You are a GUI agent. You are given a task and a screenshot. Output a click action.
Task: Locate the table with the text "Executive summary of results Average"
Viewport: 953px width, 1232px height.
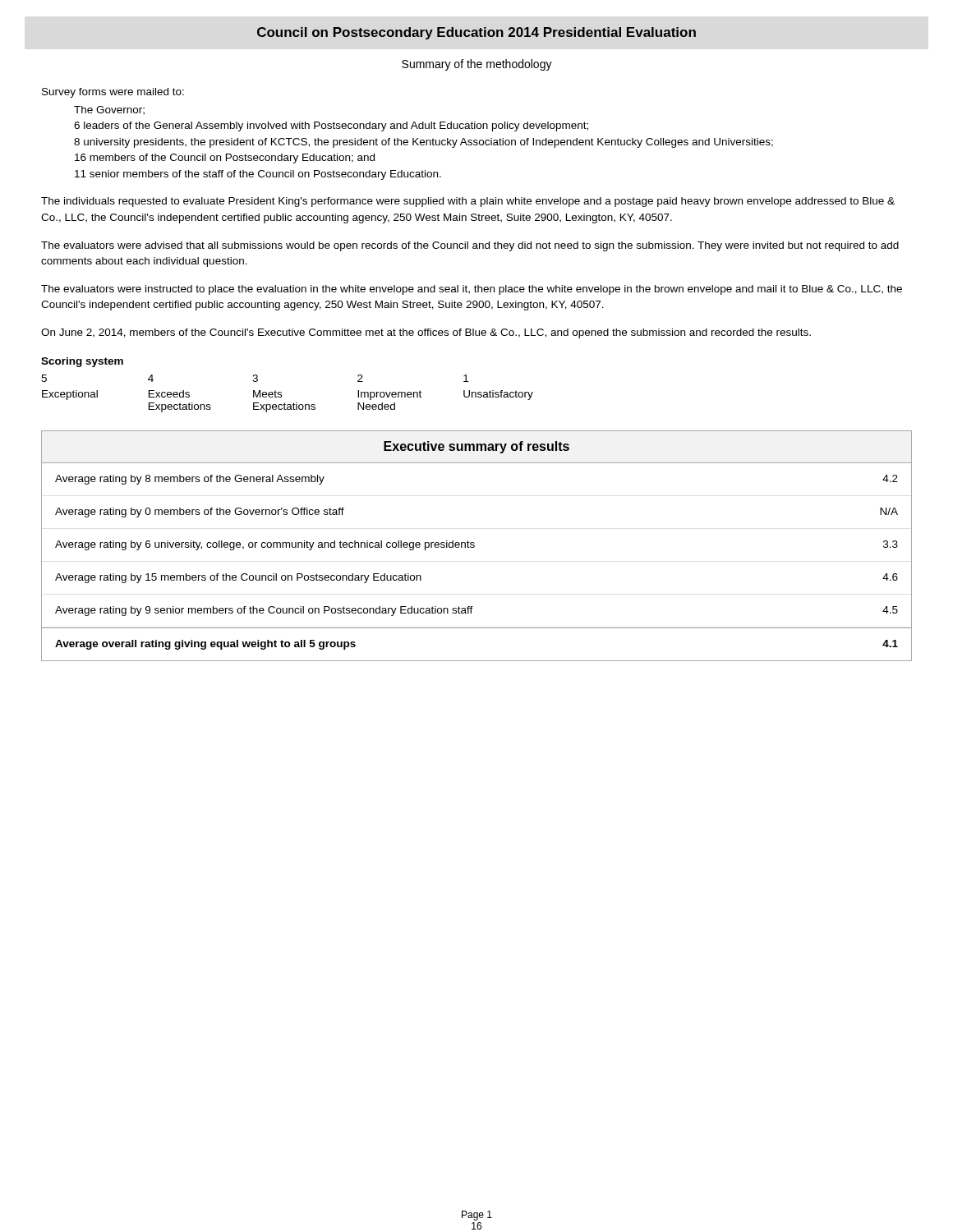click(x=476, y=546)
